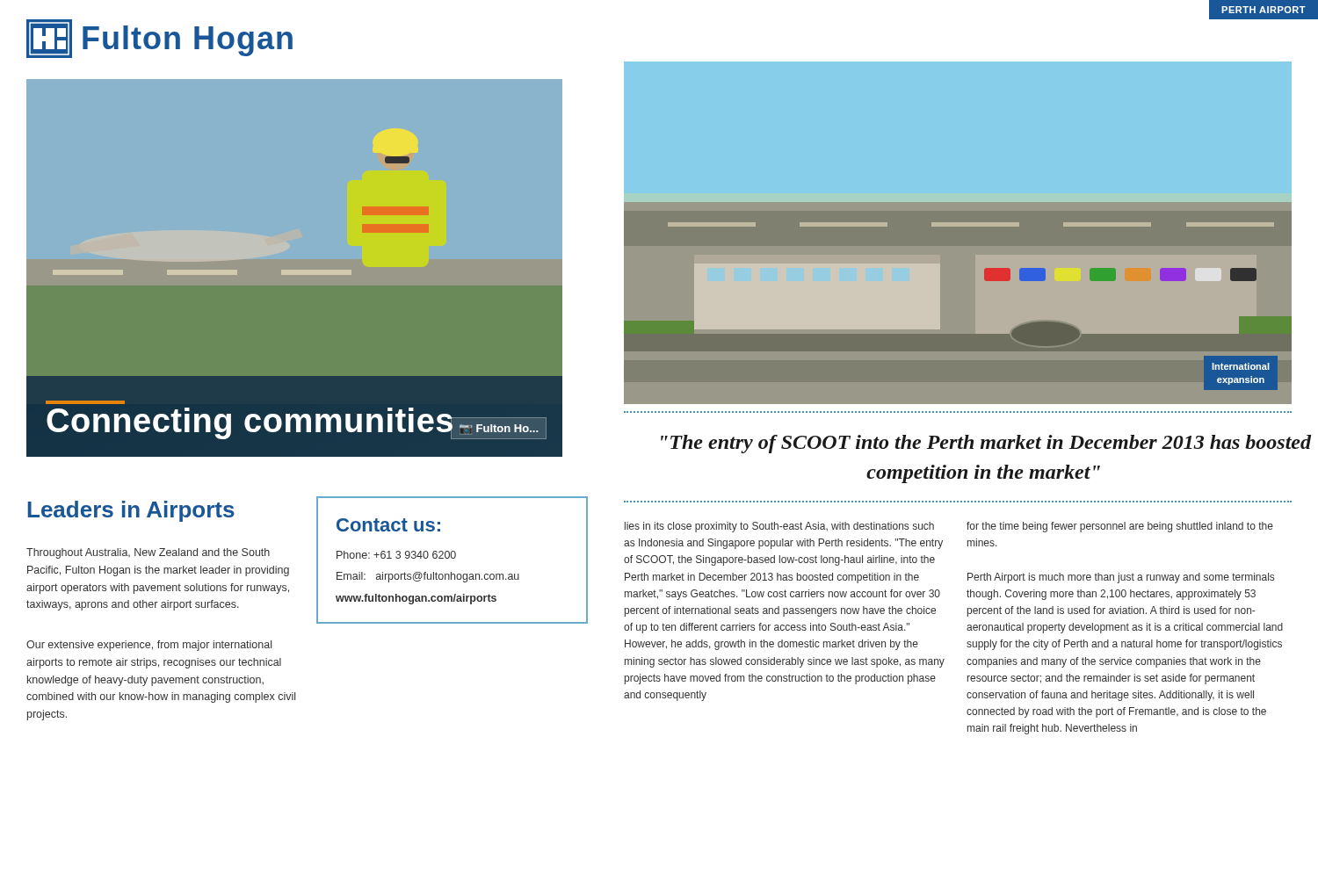Find the text block that says "Throughout Australia, New"
The width and height of the screenshot is (1318, 896).
pyautogui.click(x=158, y=579)
